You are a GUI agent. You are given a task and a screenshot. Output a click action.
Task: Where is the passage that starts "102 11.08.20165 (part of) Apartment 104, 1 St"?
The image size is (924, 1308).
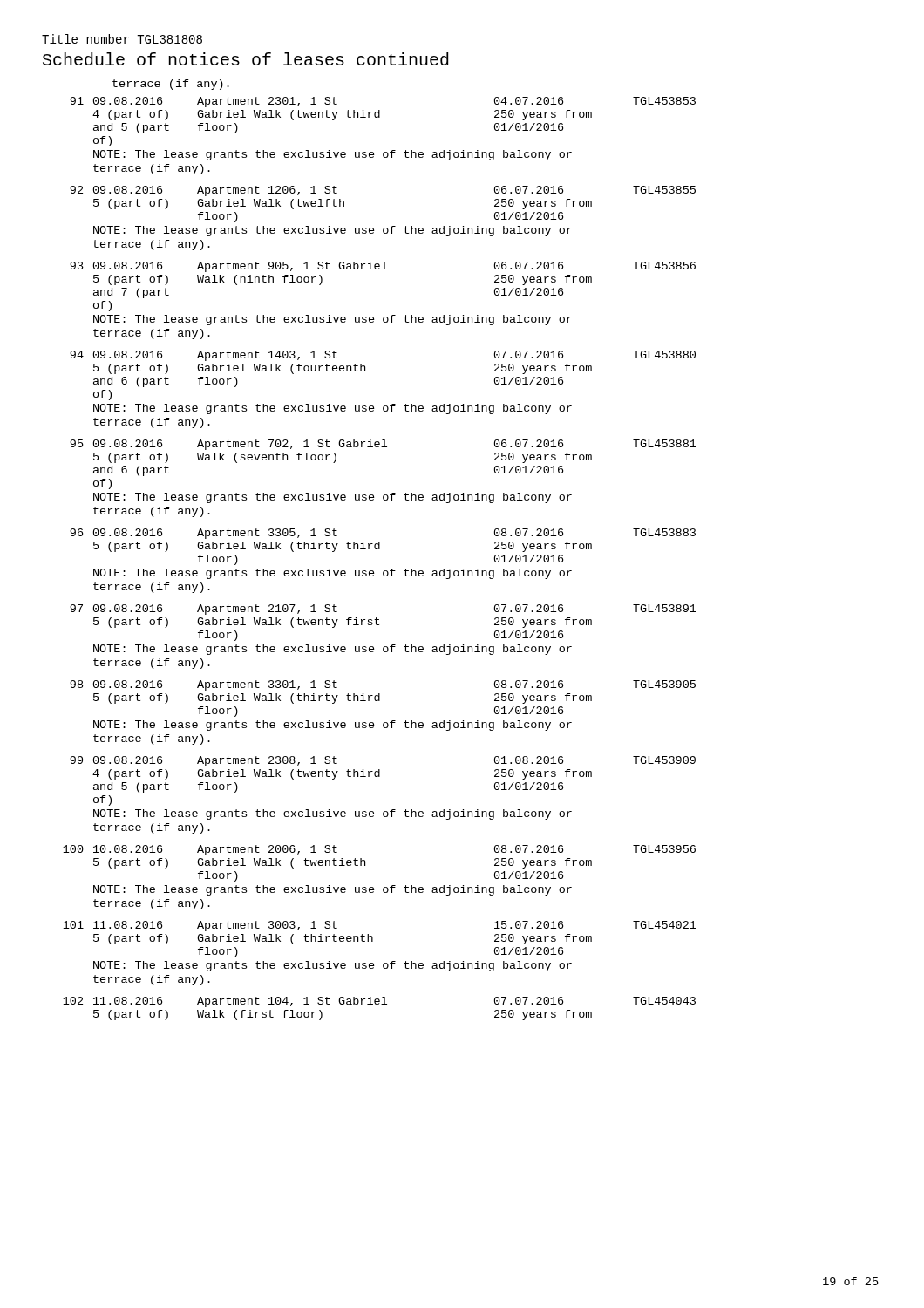pyautogui.click(x=379, y=1002)
